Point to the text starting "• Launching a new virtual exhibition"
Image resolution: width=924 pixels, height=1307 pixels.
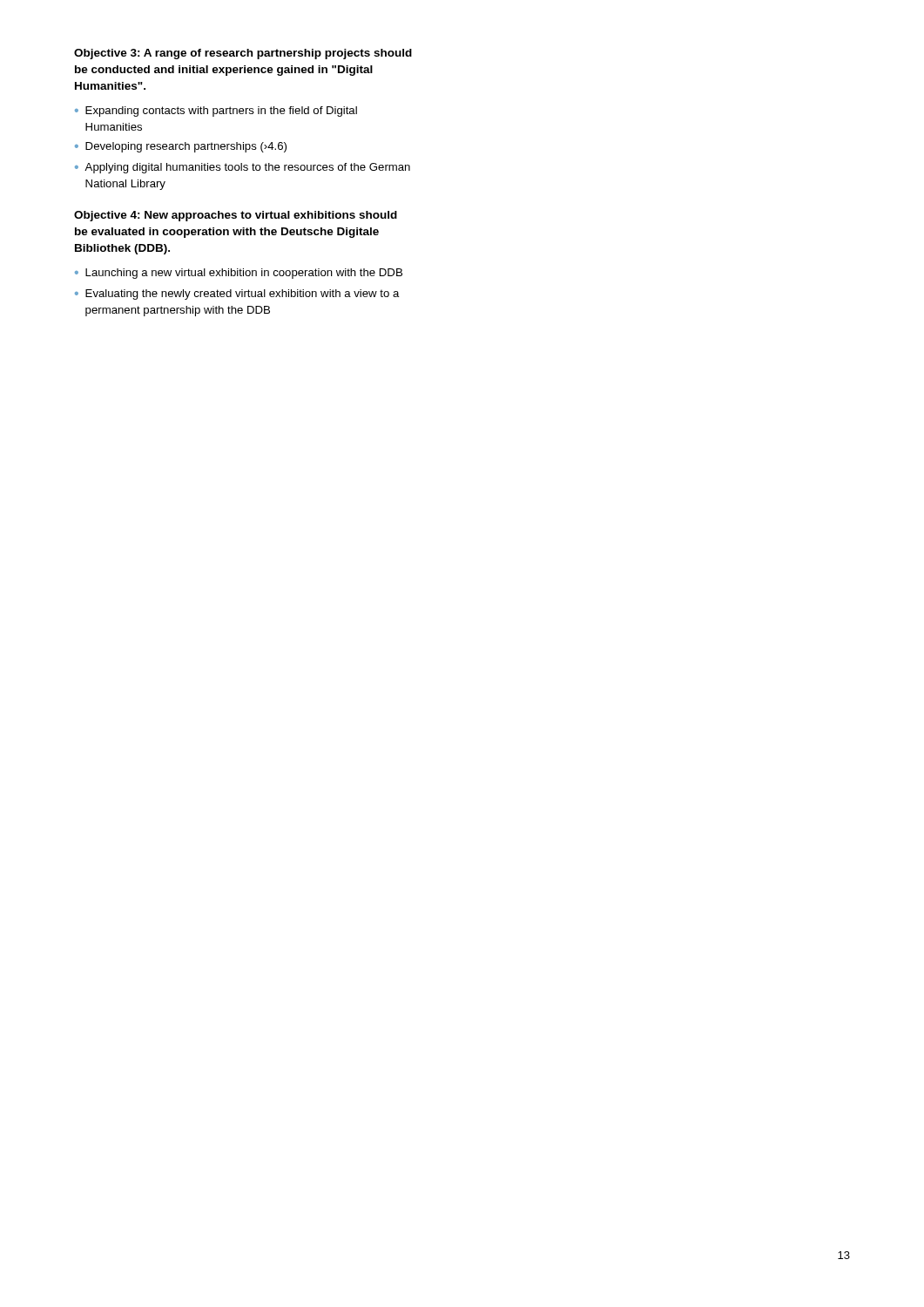coord(244,273)
